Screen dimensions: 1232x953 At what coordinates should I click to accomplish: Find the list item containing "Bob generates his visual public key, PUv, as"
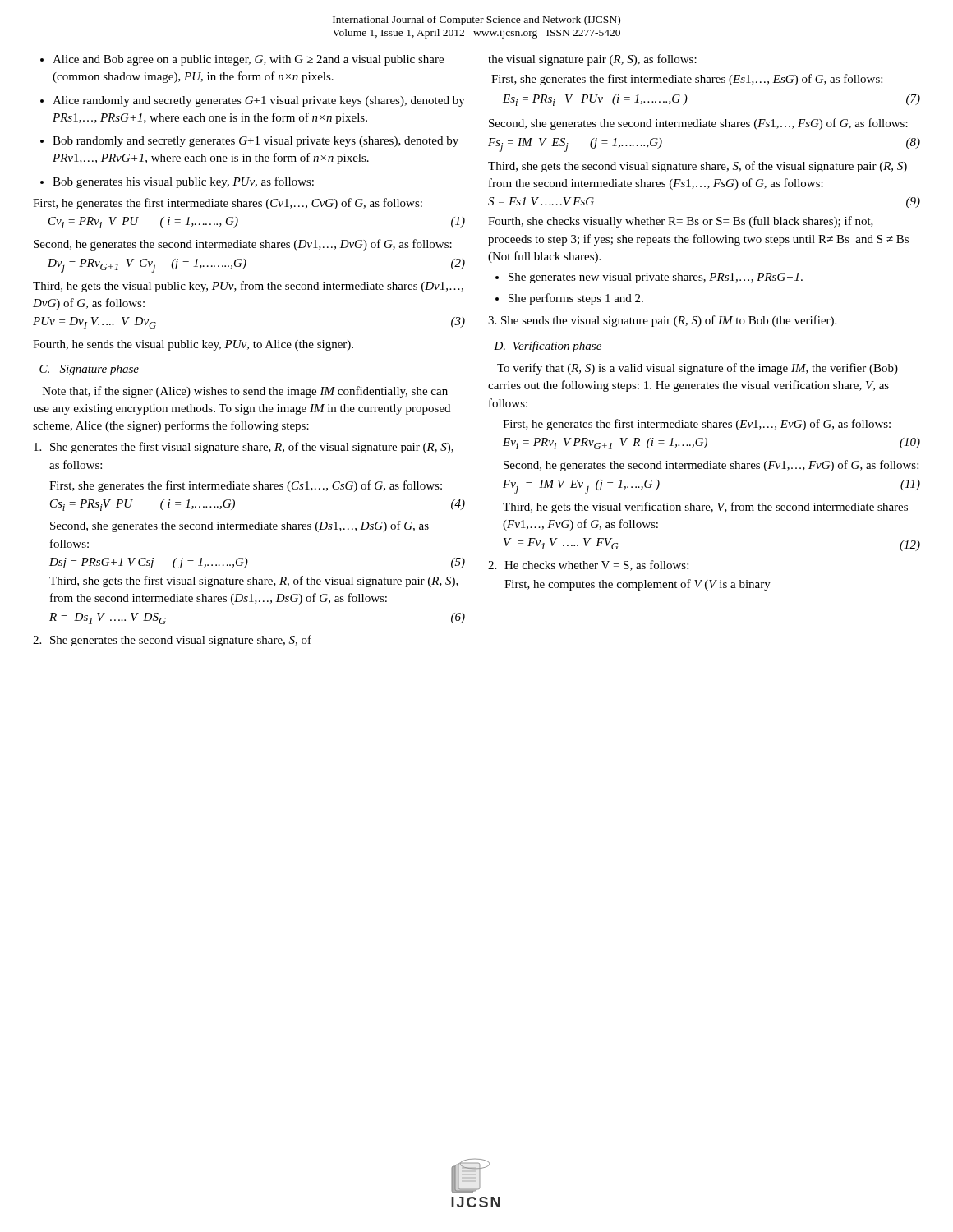184,181
